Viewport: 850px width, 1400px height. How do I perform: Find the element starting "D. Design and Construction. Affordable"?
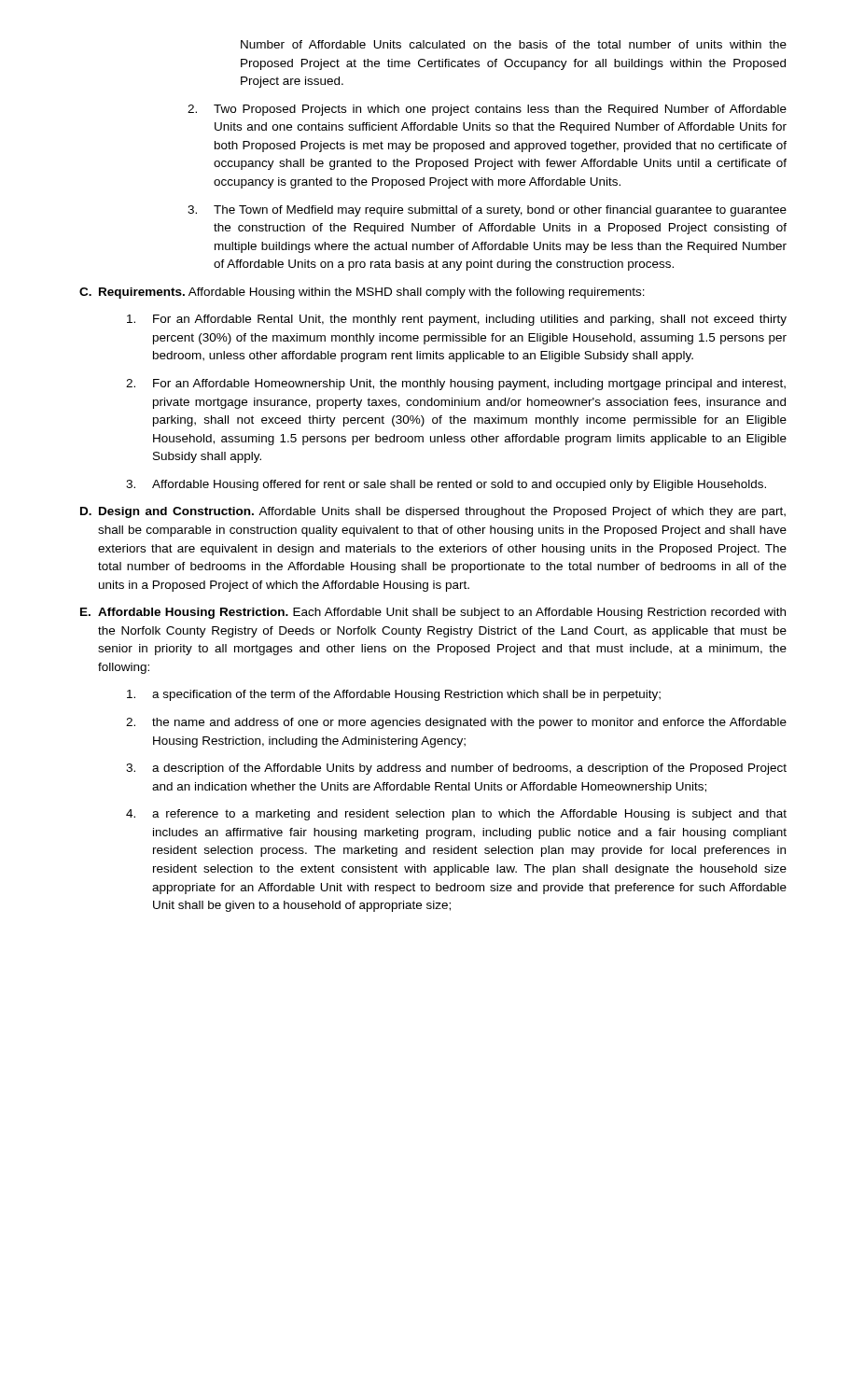point(433,548)
